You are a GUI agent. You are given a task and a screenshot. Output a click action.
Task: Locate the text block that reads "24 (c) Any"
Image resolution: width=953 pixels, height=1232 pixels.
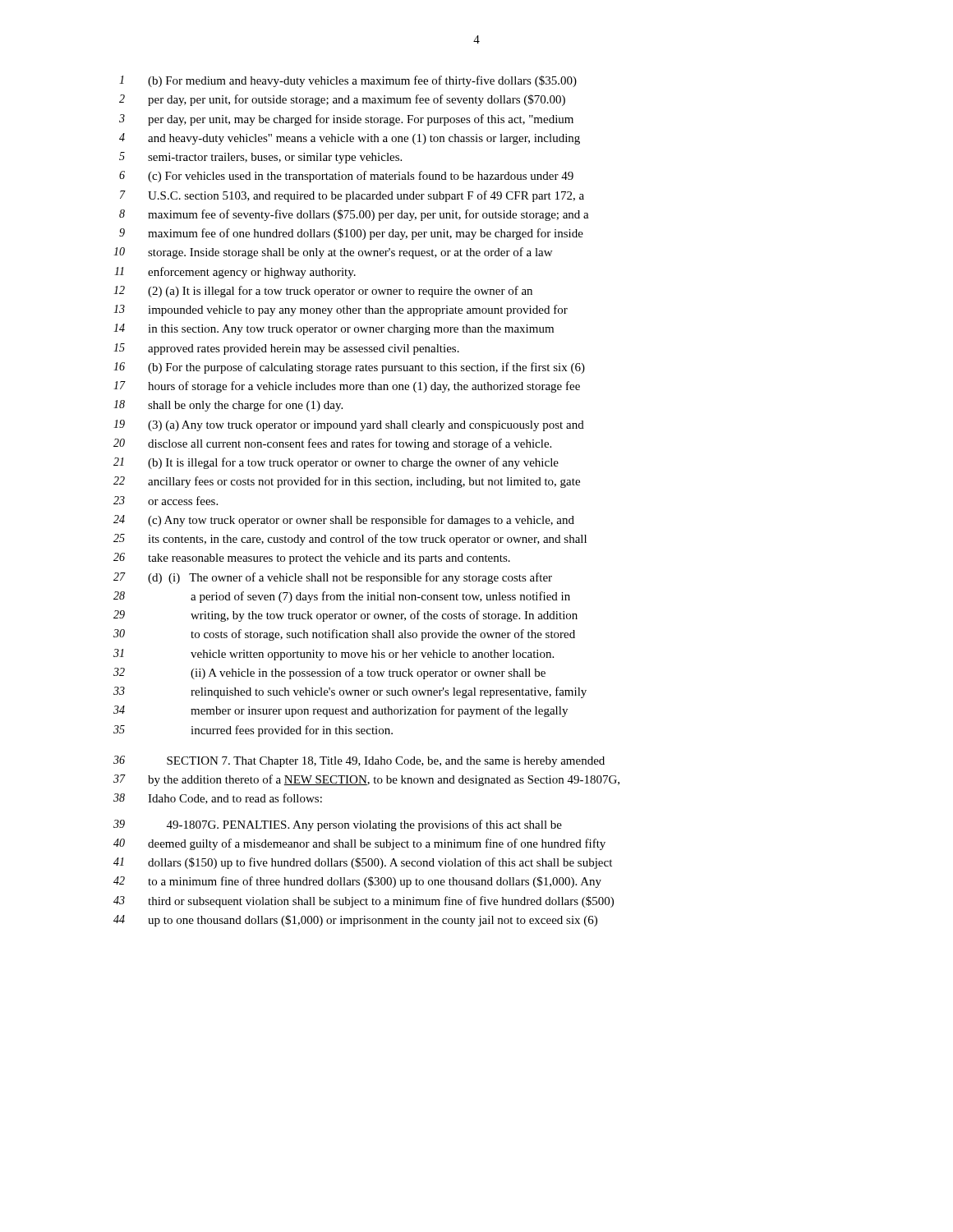pyautogui.click(x=485, y=539)
